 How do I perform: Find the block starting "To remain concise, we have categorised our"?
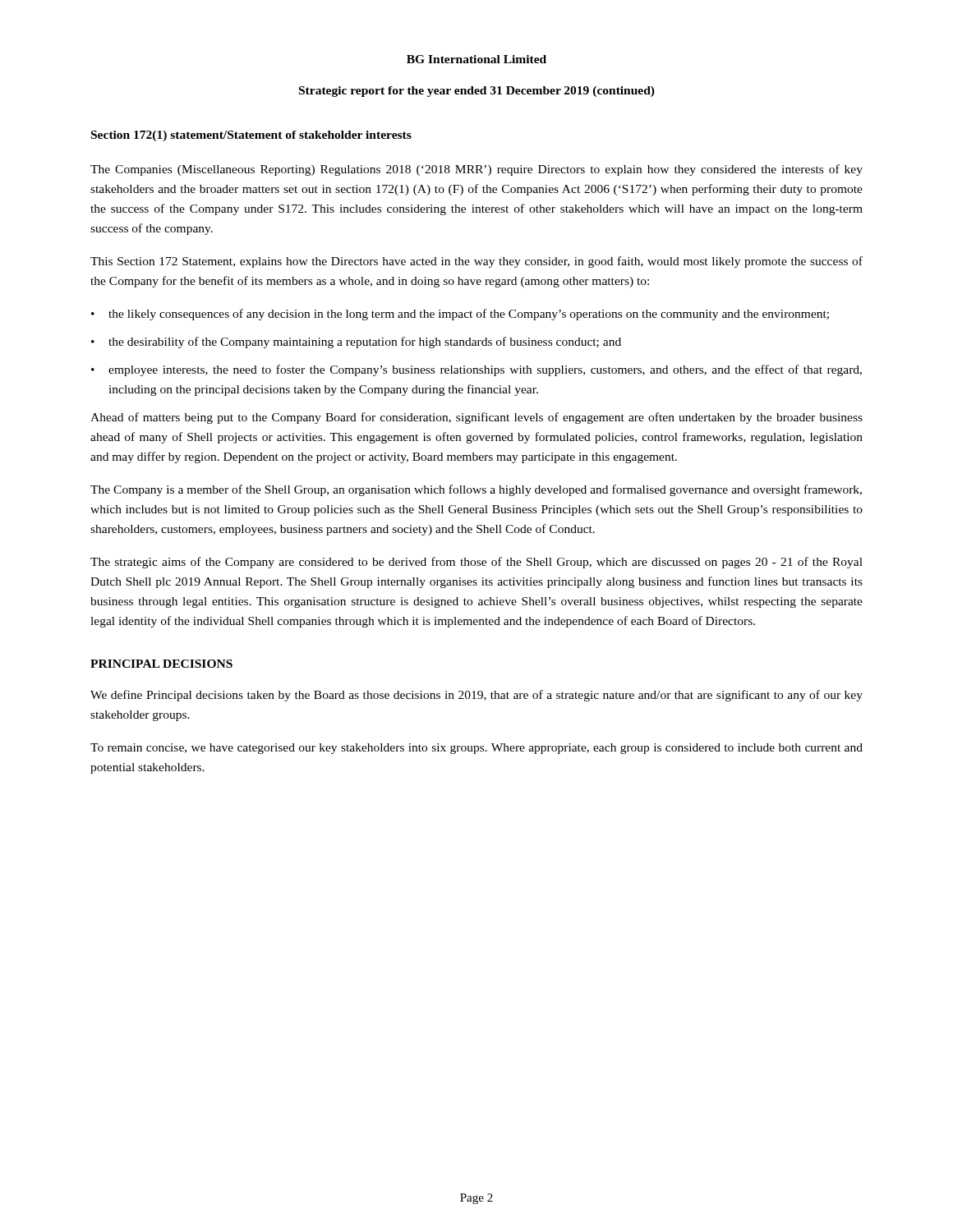[476, 757]
